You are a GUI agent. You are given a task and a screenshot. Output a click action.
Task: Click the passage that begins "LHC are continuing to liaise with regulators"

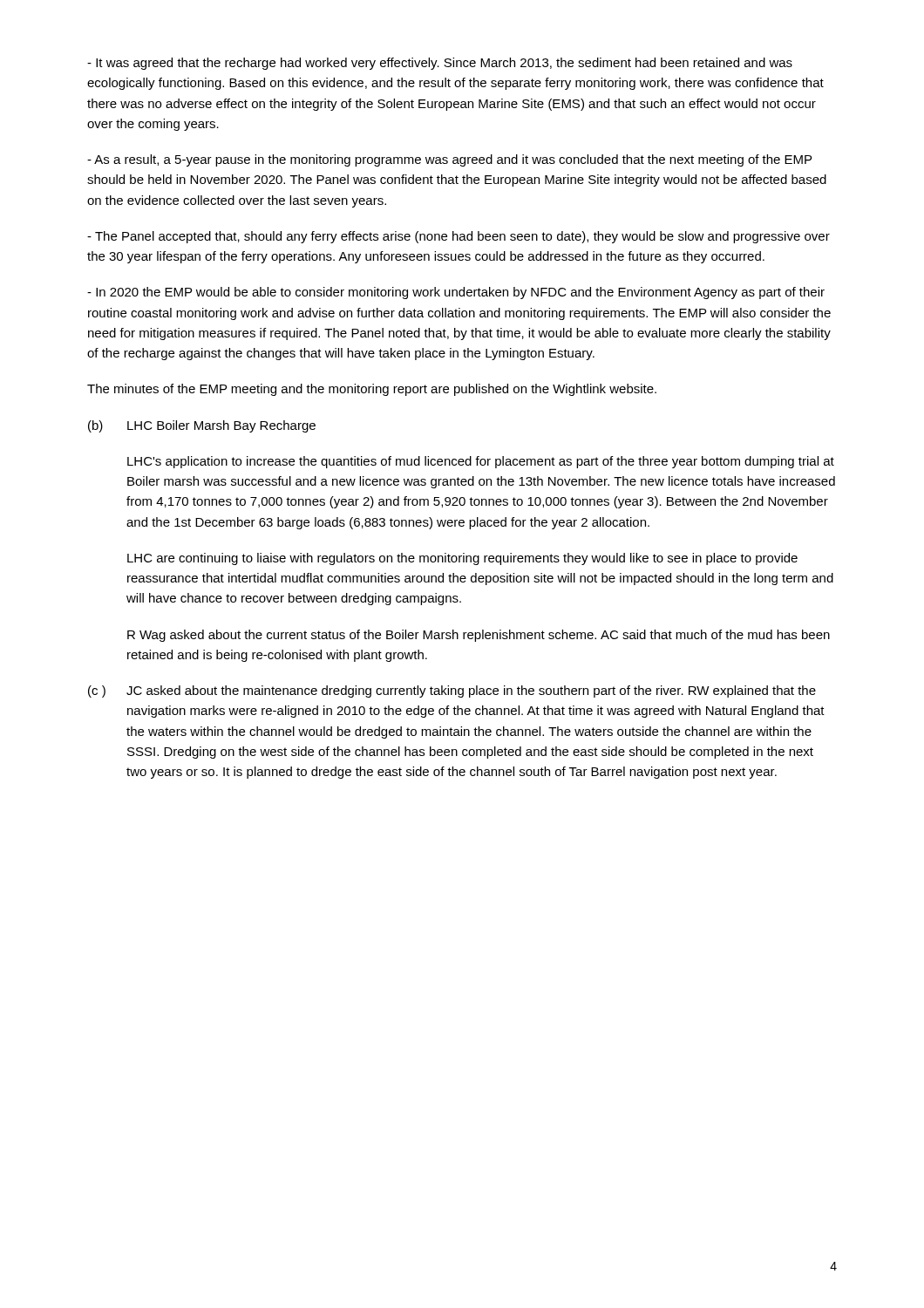pos(480,578)
